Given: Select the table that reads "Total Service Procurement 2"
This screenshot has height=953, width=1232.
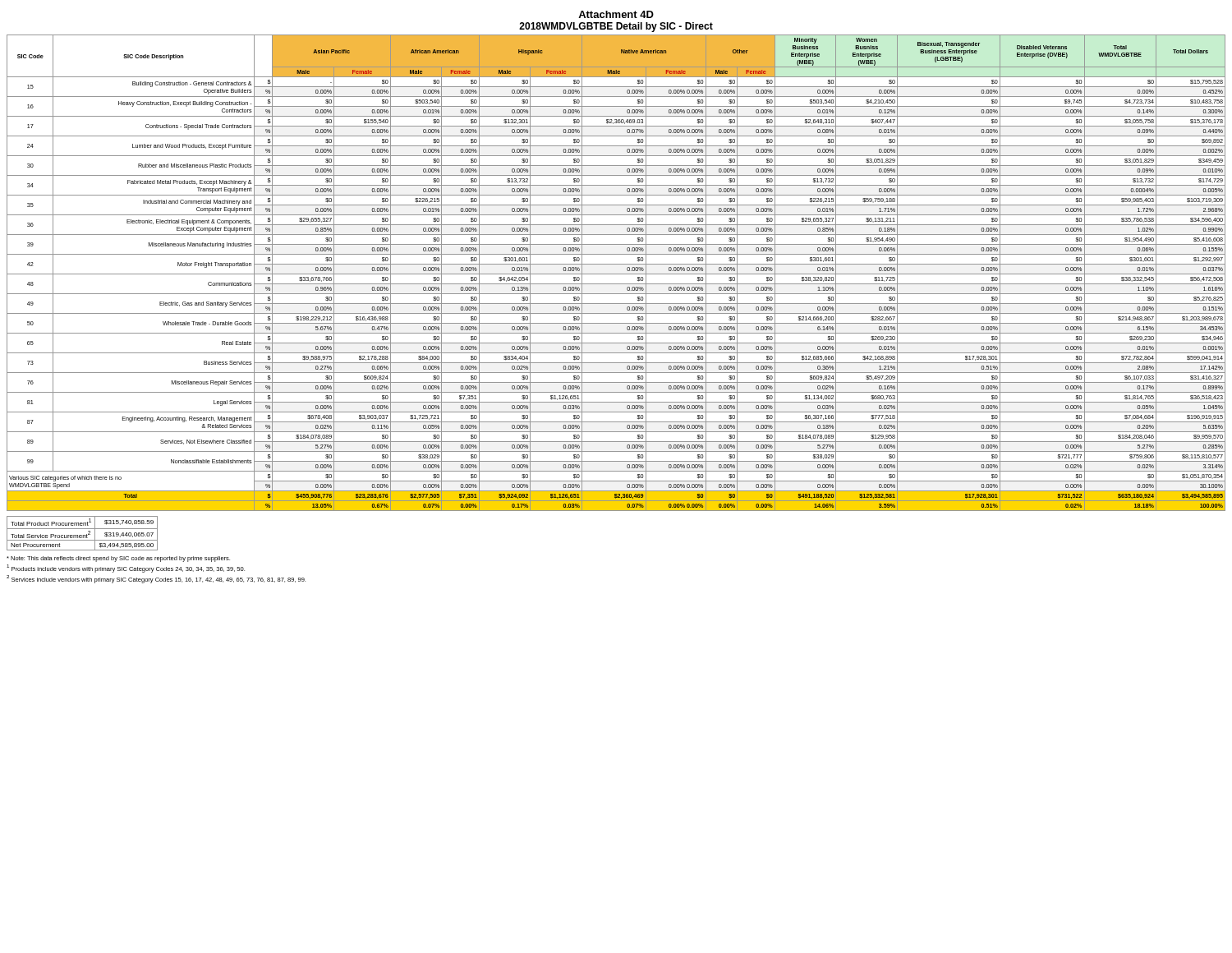Looking at the screenshot, I should [616, 533].
